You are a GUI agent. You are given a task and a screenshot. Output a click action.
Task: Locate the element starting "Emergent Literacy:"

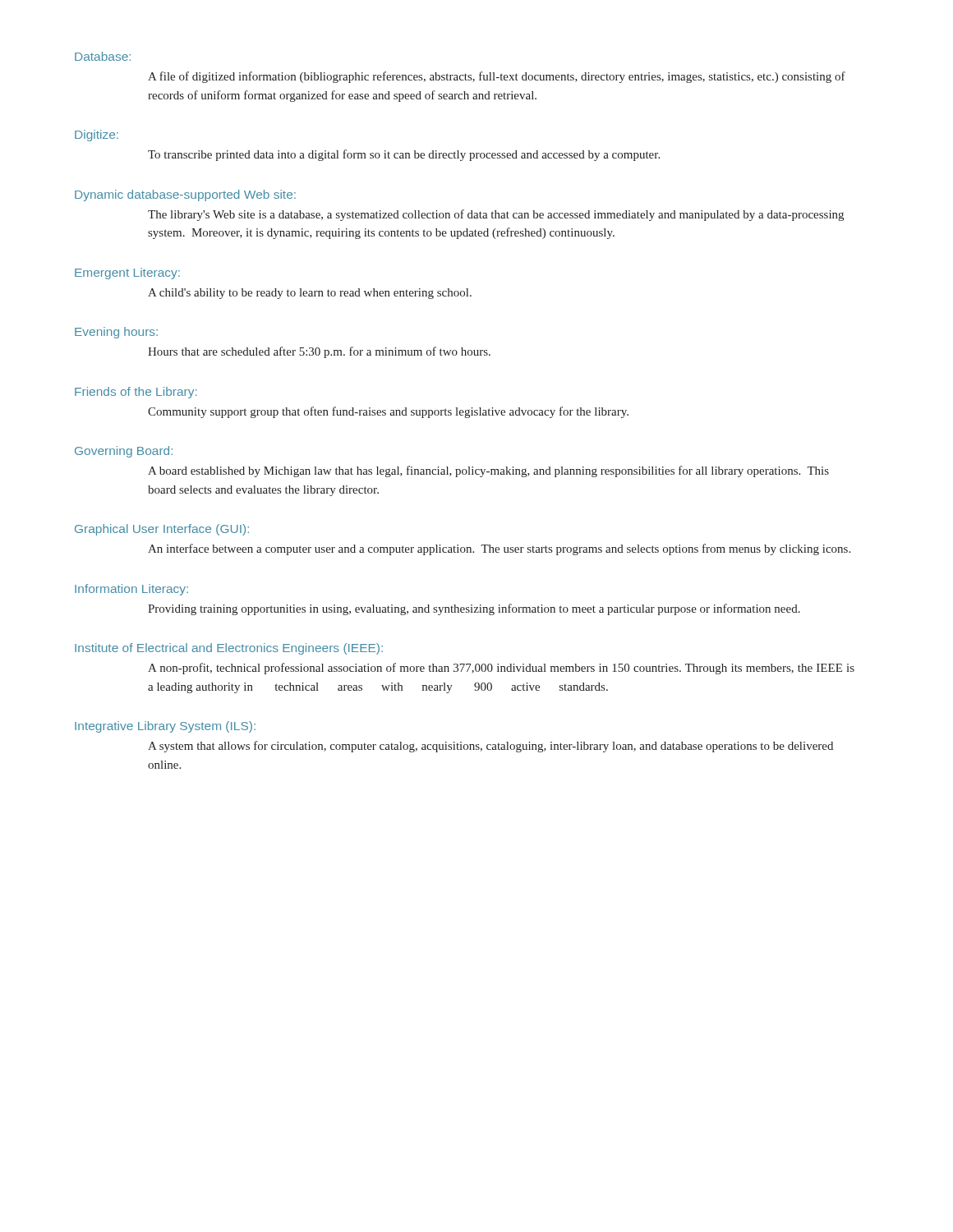click(x=127, y=272)
